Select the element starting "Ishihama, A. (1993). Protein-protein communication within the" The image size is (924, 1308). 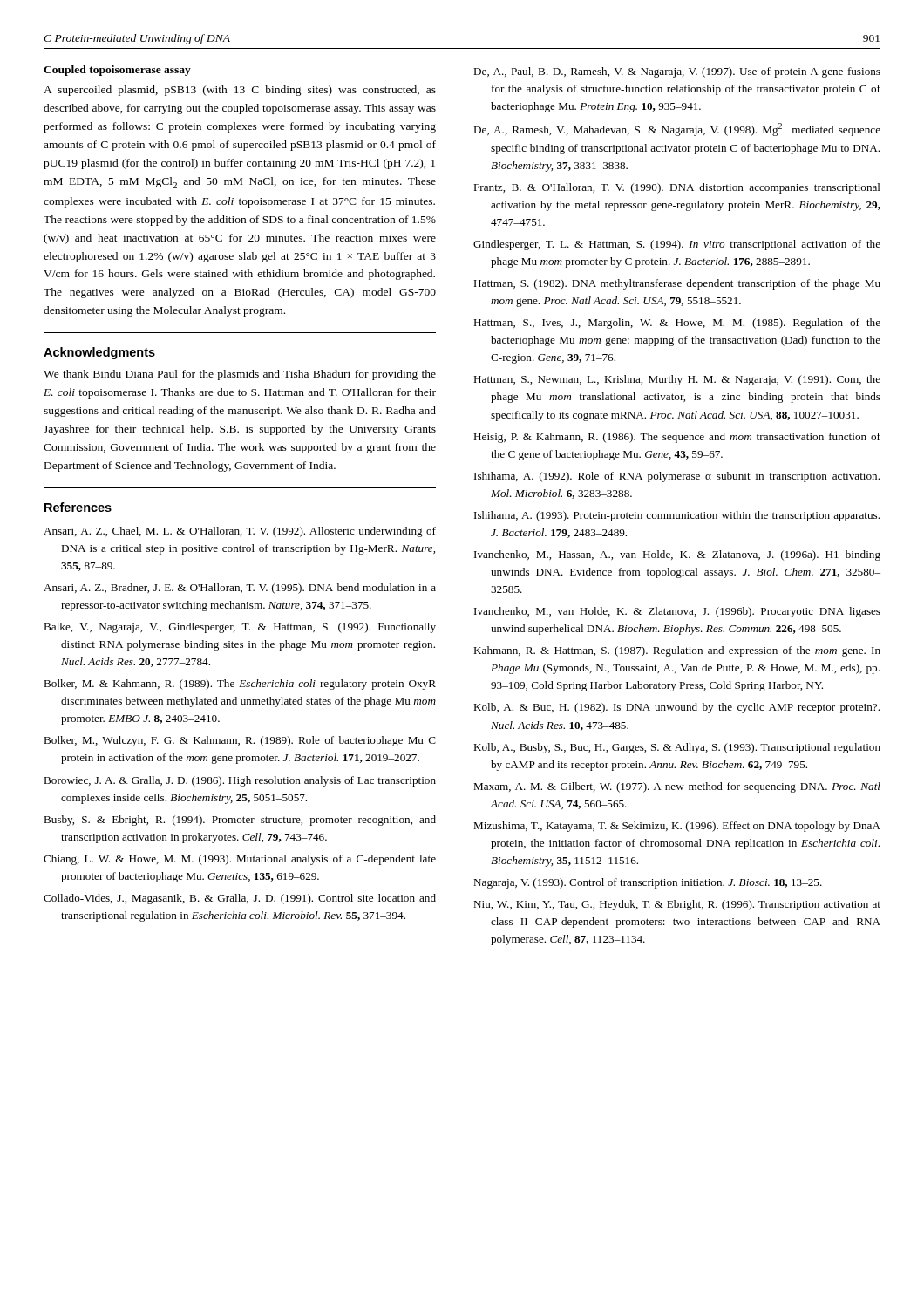click(x=677, y=524)
